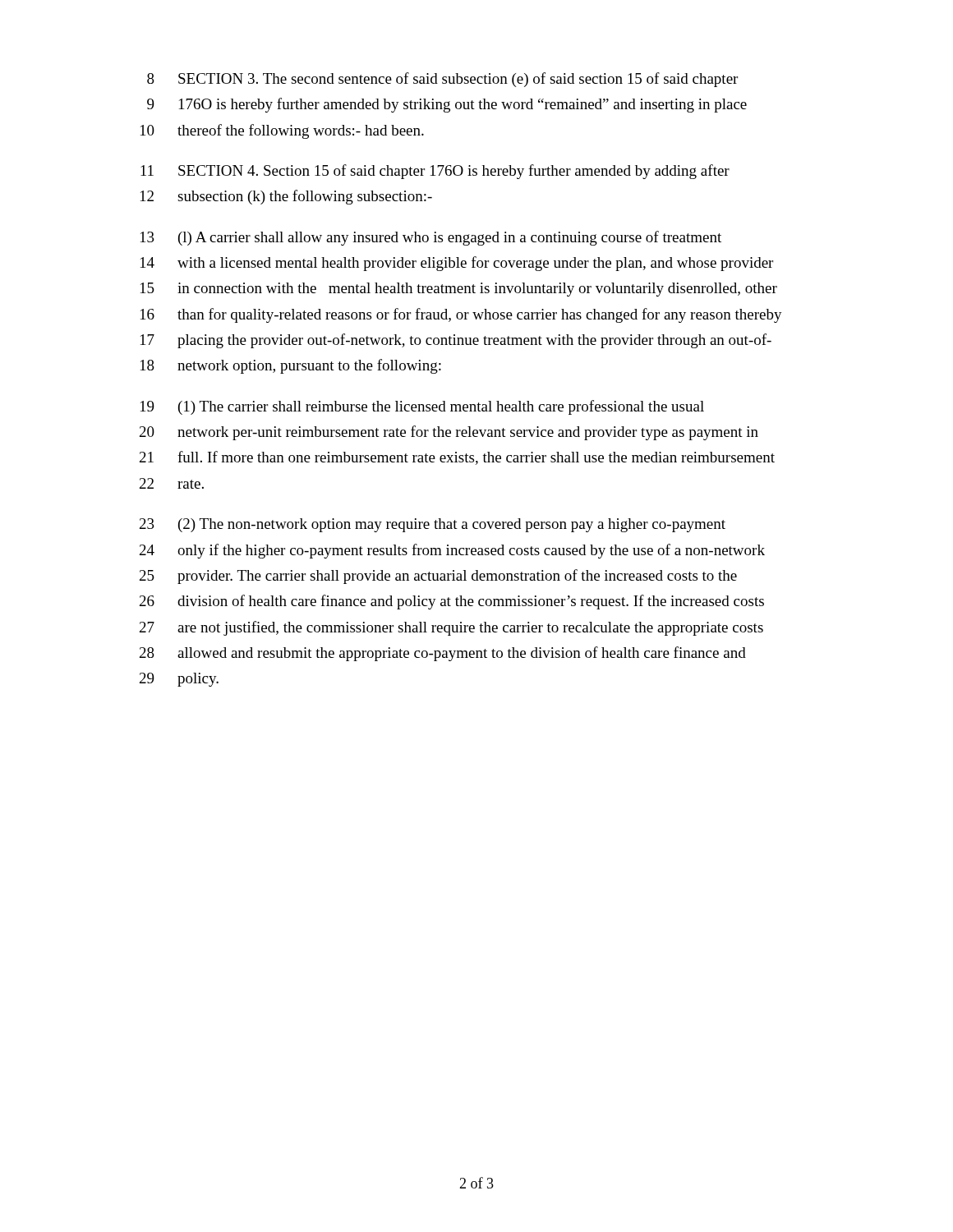Point to the block beginning "11 SECTION 4. Section 15 of said chapter"
The height and width of the screenshot is (1232, 953).
[x=468, y=183]
